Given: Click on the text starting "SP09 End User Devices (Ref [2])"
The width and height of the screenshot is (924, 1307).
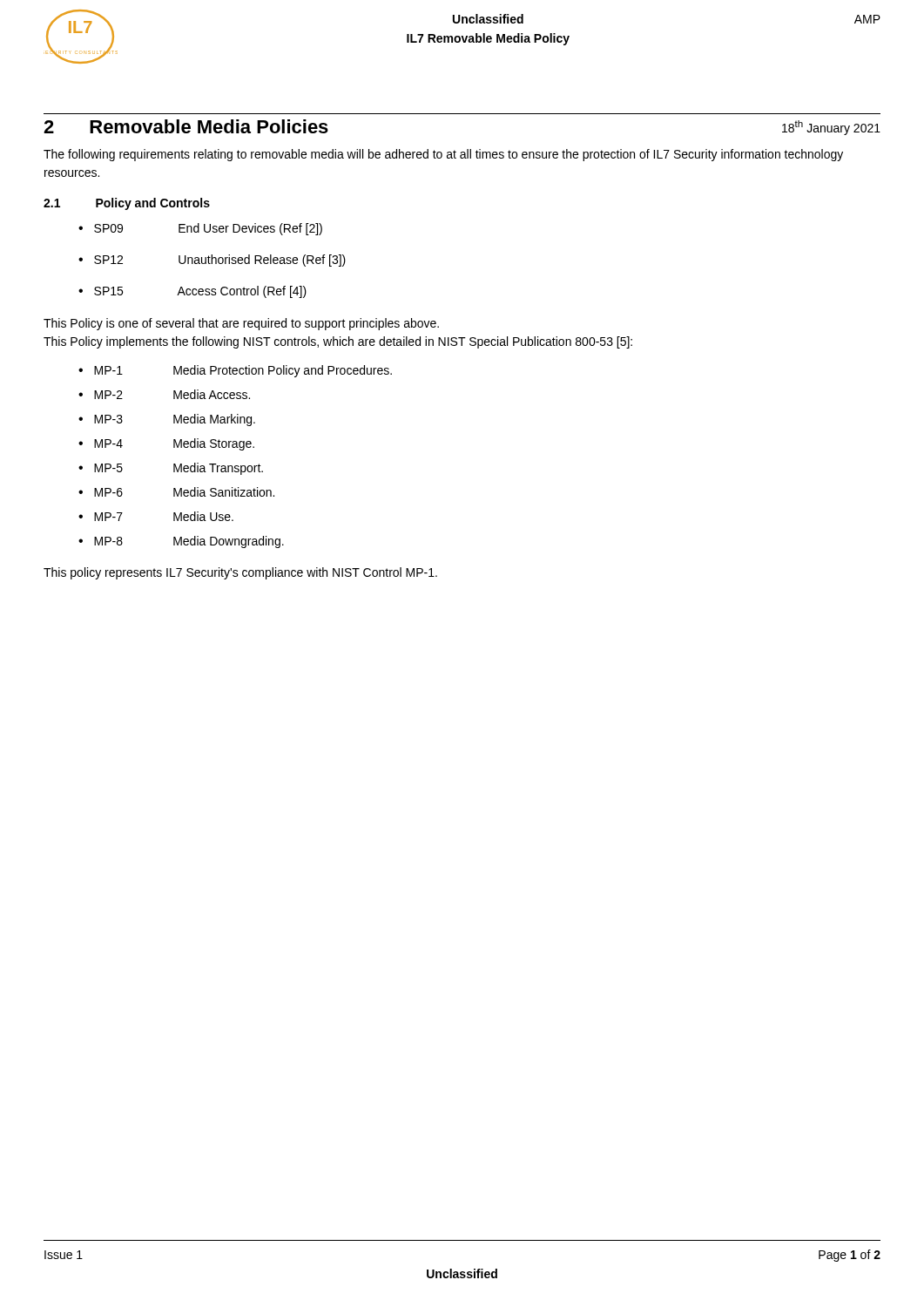Looking at the screenshot, I should [x=208, y=228].
